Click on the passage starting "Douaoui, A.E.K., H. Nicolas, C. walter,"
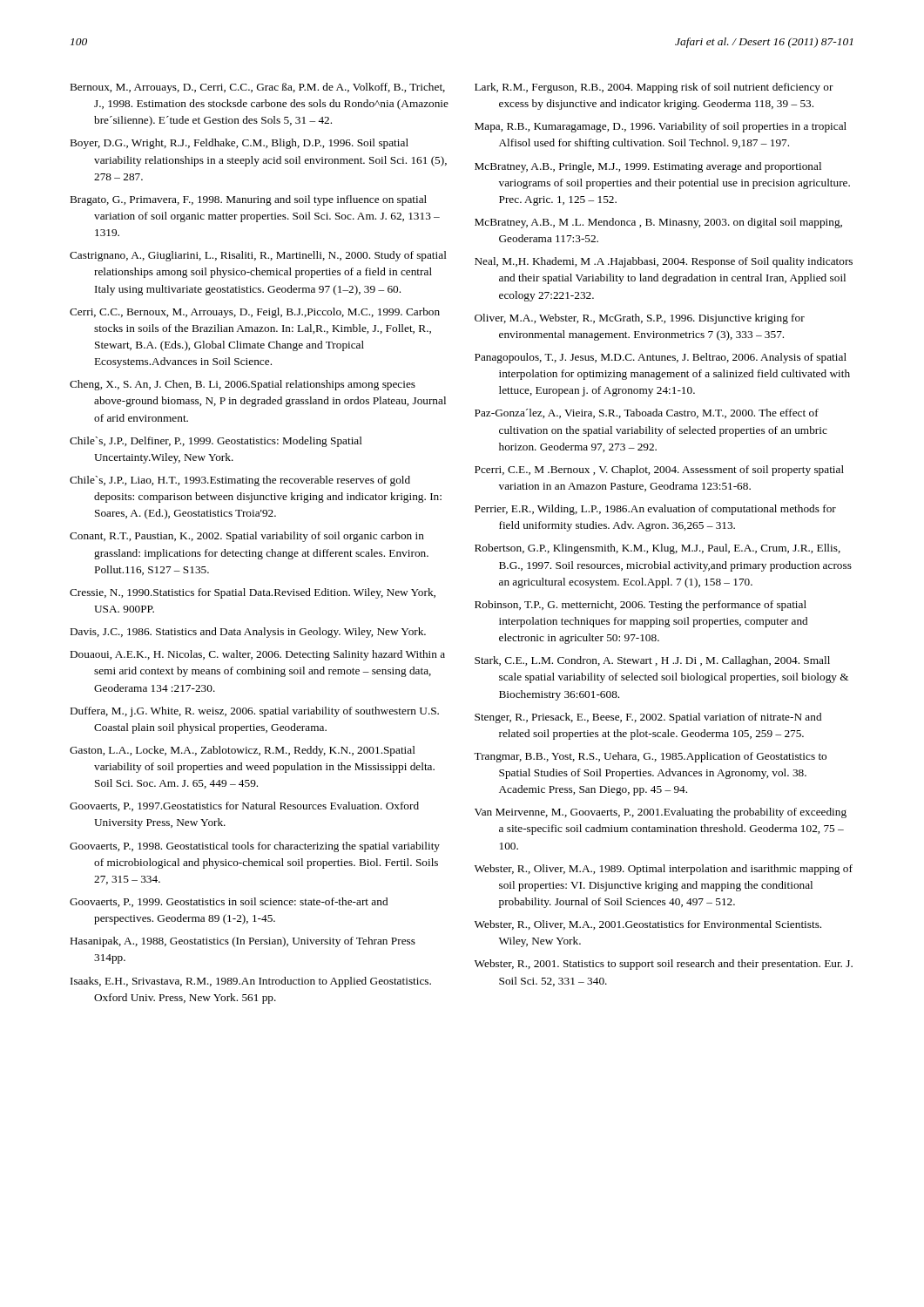924x1307 pixels. tap(257, 671)
